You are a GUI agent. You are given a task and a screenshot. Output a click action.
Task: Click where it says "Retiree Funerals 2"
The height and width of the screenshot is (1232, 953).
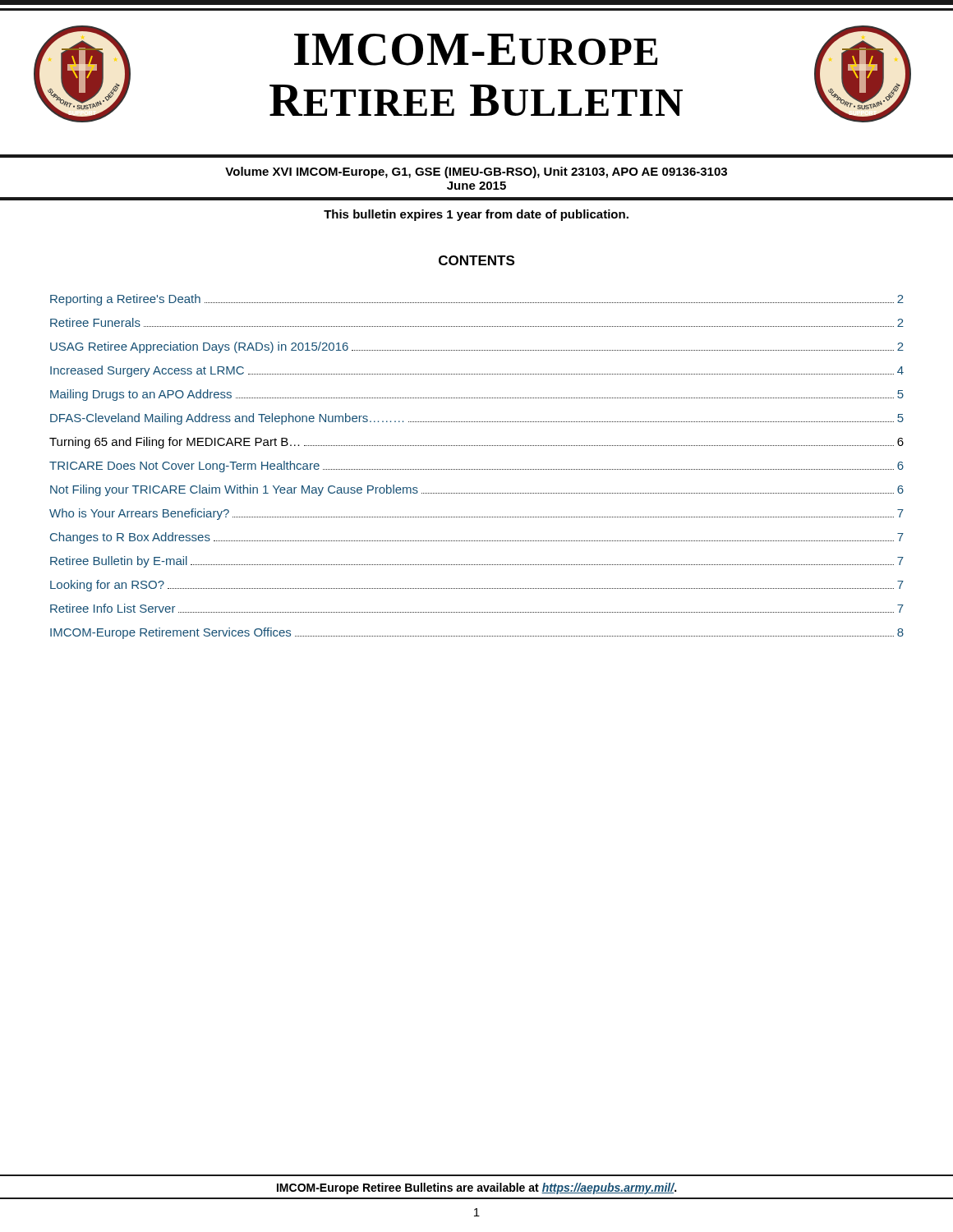tap(476, 322)
